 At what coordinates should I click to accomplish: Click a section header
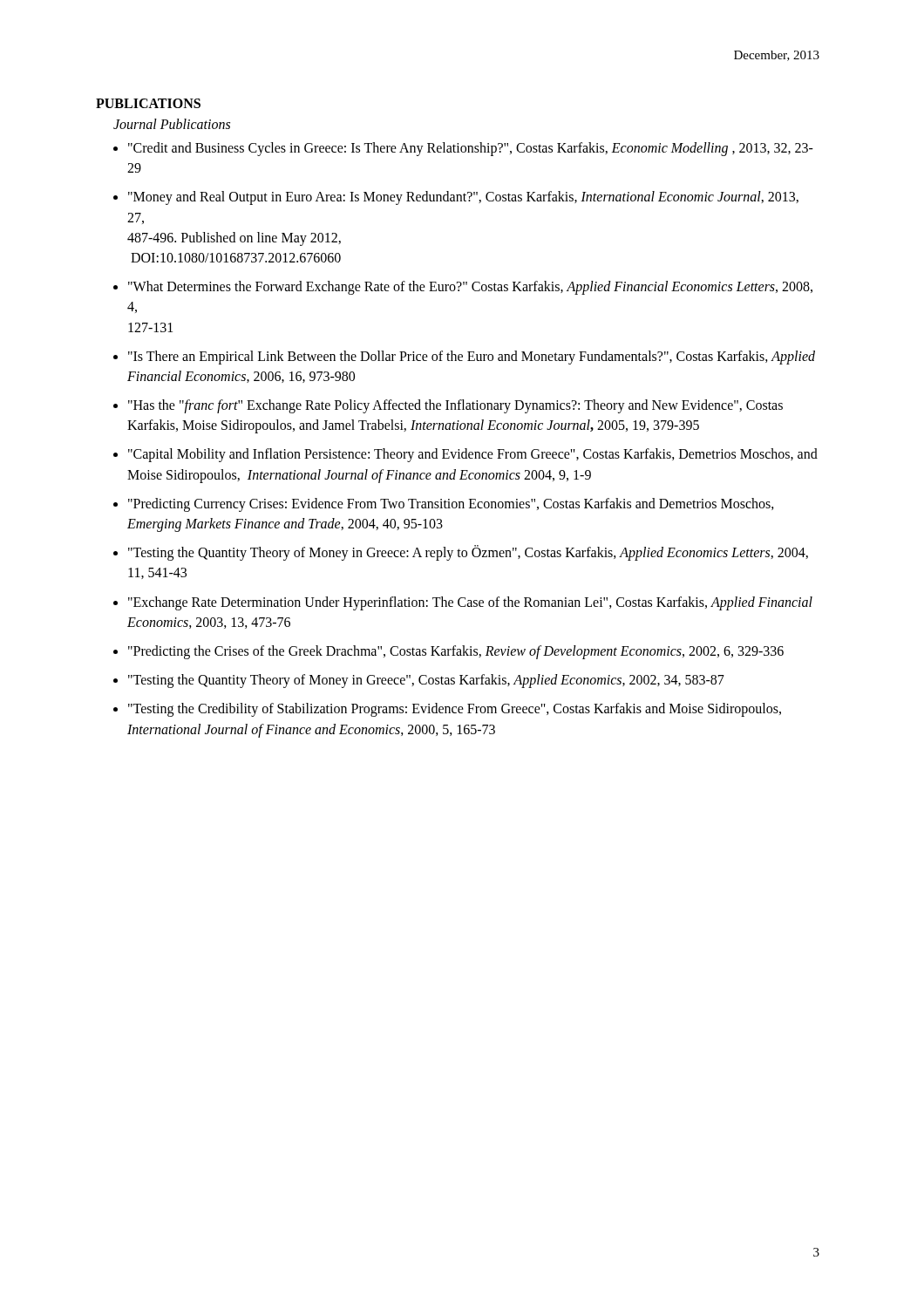coord(148,103)
